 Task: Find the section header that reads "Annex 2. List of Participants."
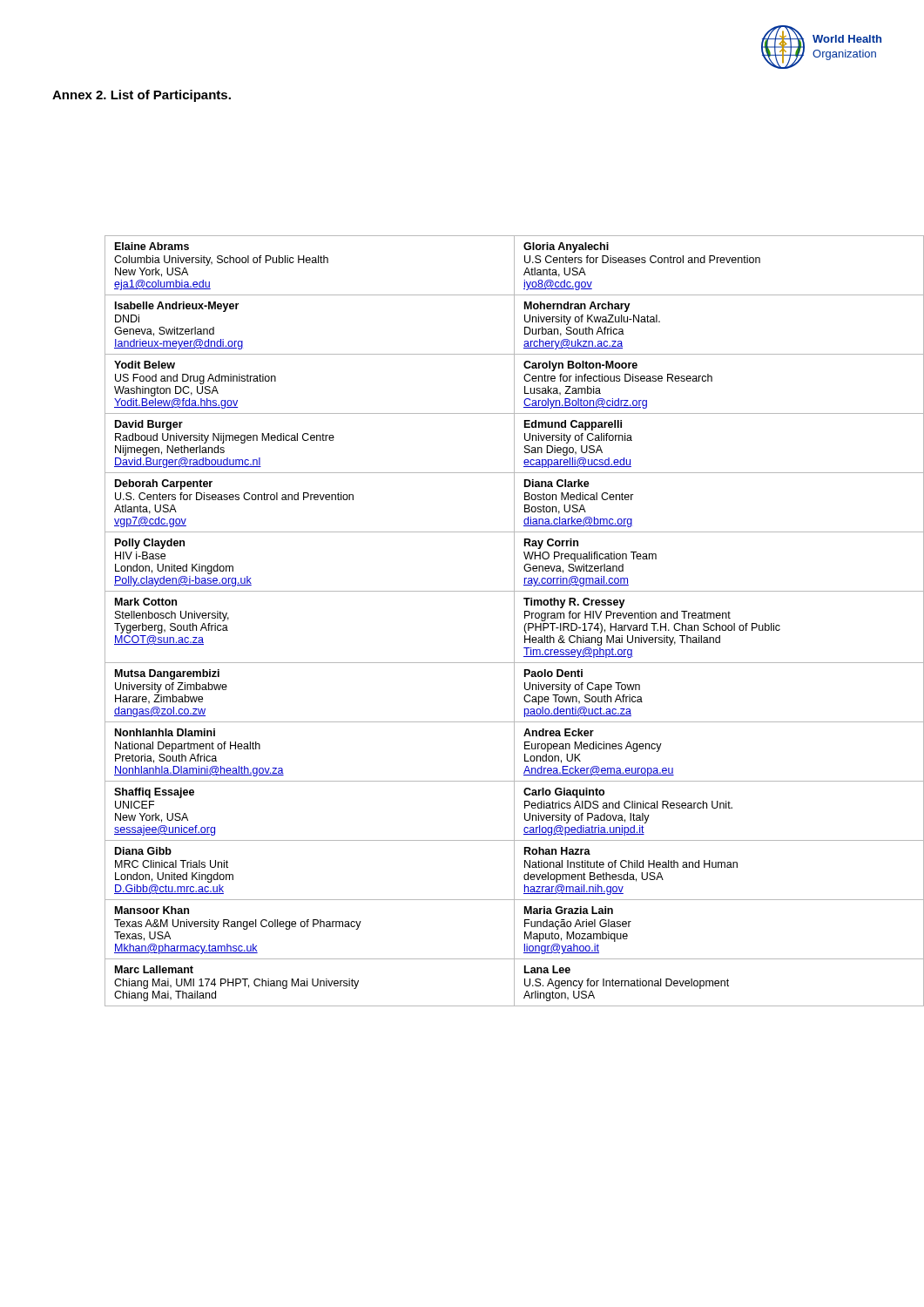coord(142,95)
